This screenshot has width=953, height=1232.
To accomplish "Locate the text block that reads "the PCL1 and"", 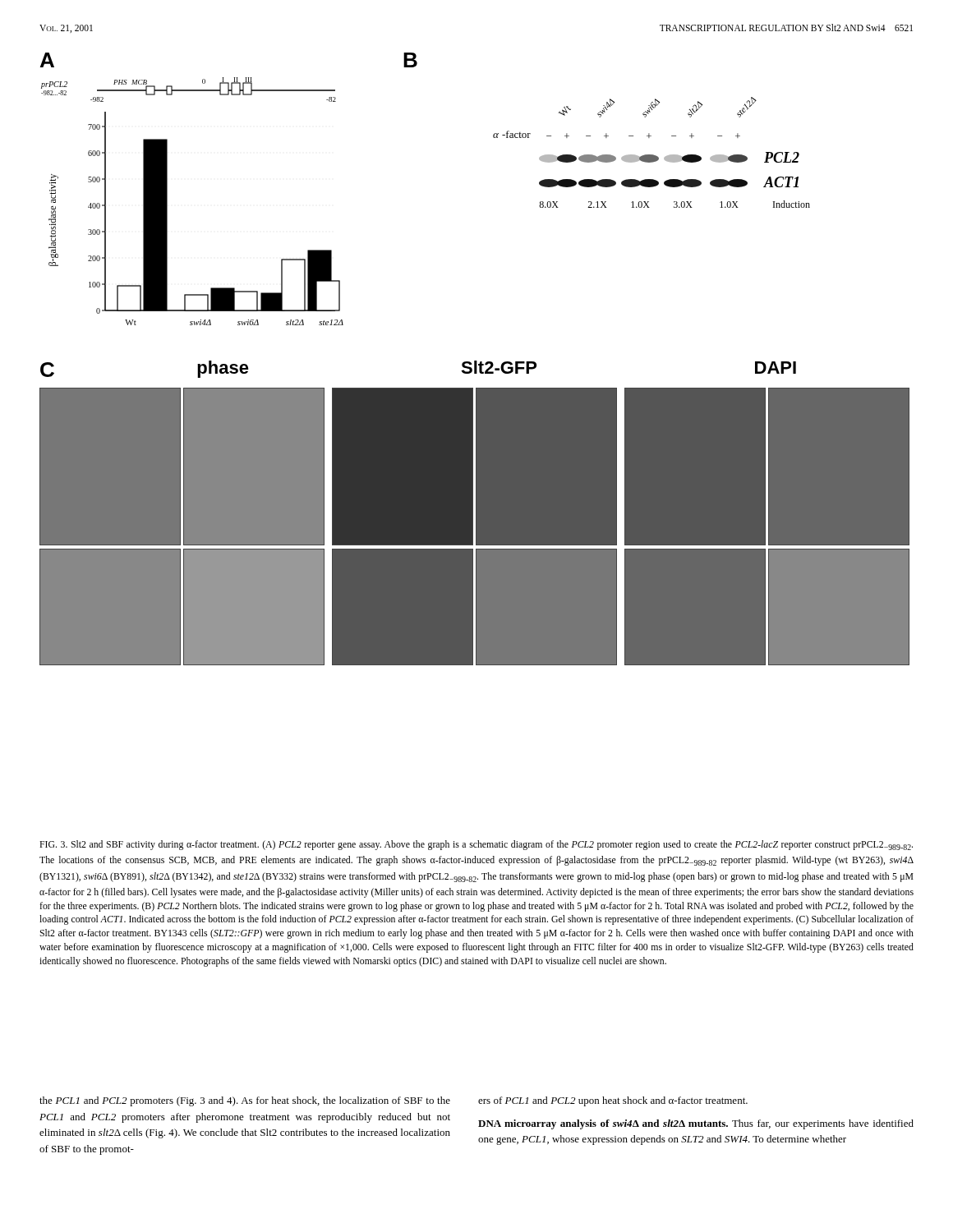I will pyautogui.click(x=245, y=1124).
